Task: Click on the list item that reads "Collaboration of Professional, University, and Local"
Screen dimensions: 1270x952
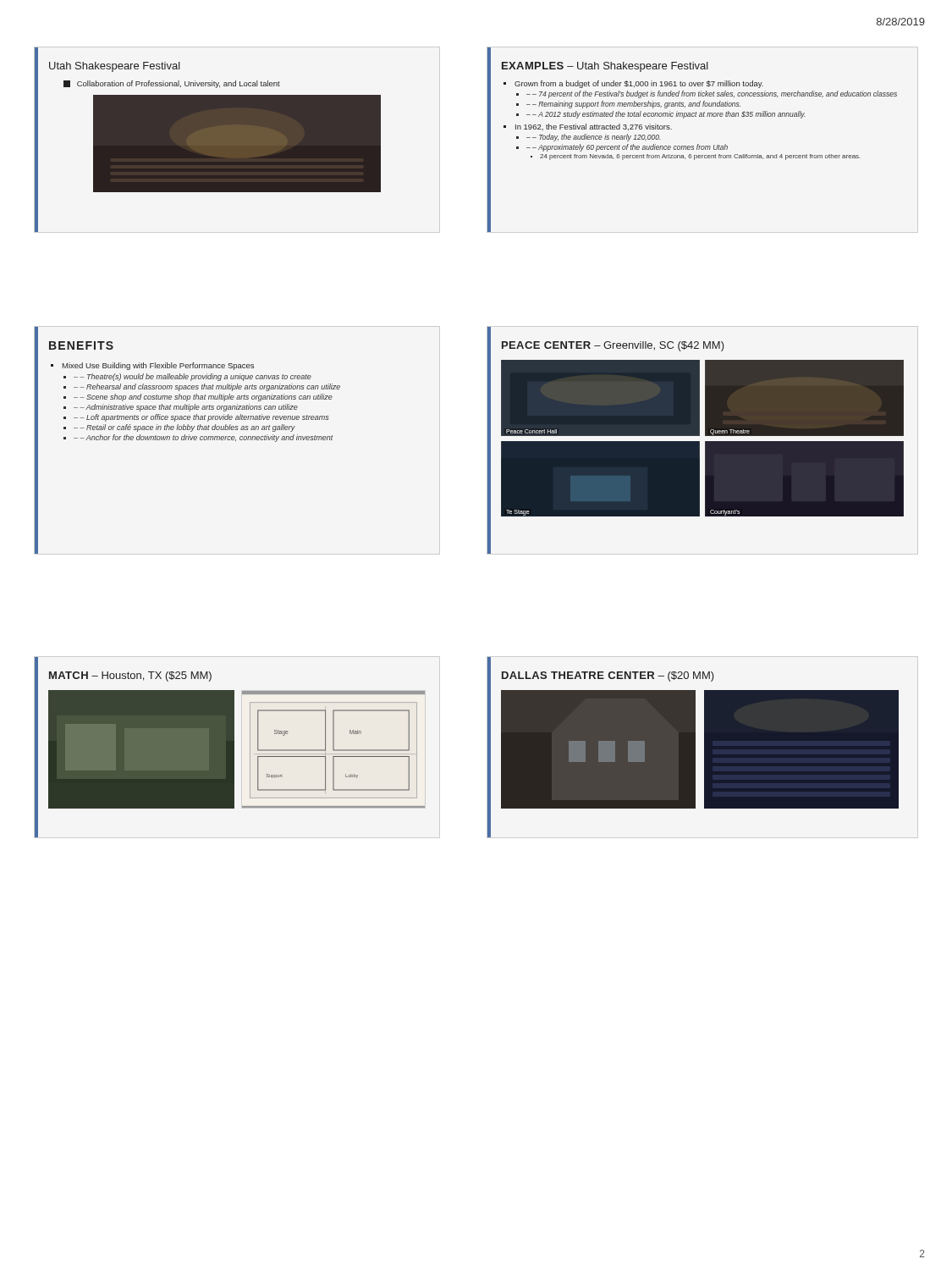Action: pyautogui.click(x=172, y=83)
